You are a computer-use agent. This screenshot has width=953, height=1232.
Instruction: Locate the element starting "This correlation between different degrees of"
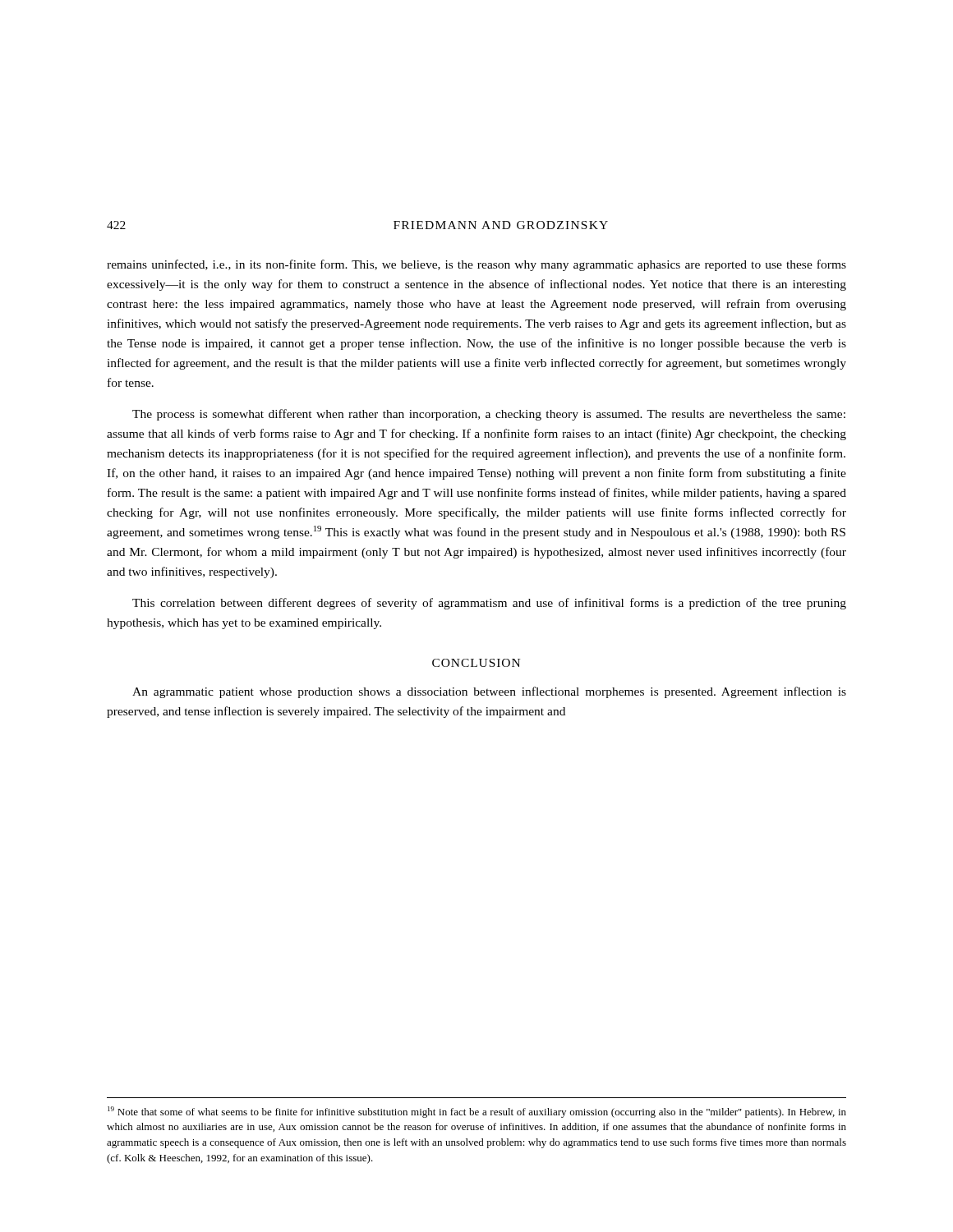476,612
